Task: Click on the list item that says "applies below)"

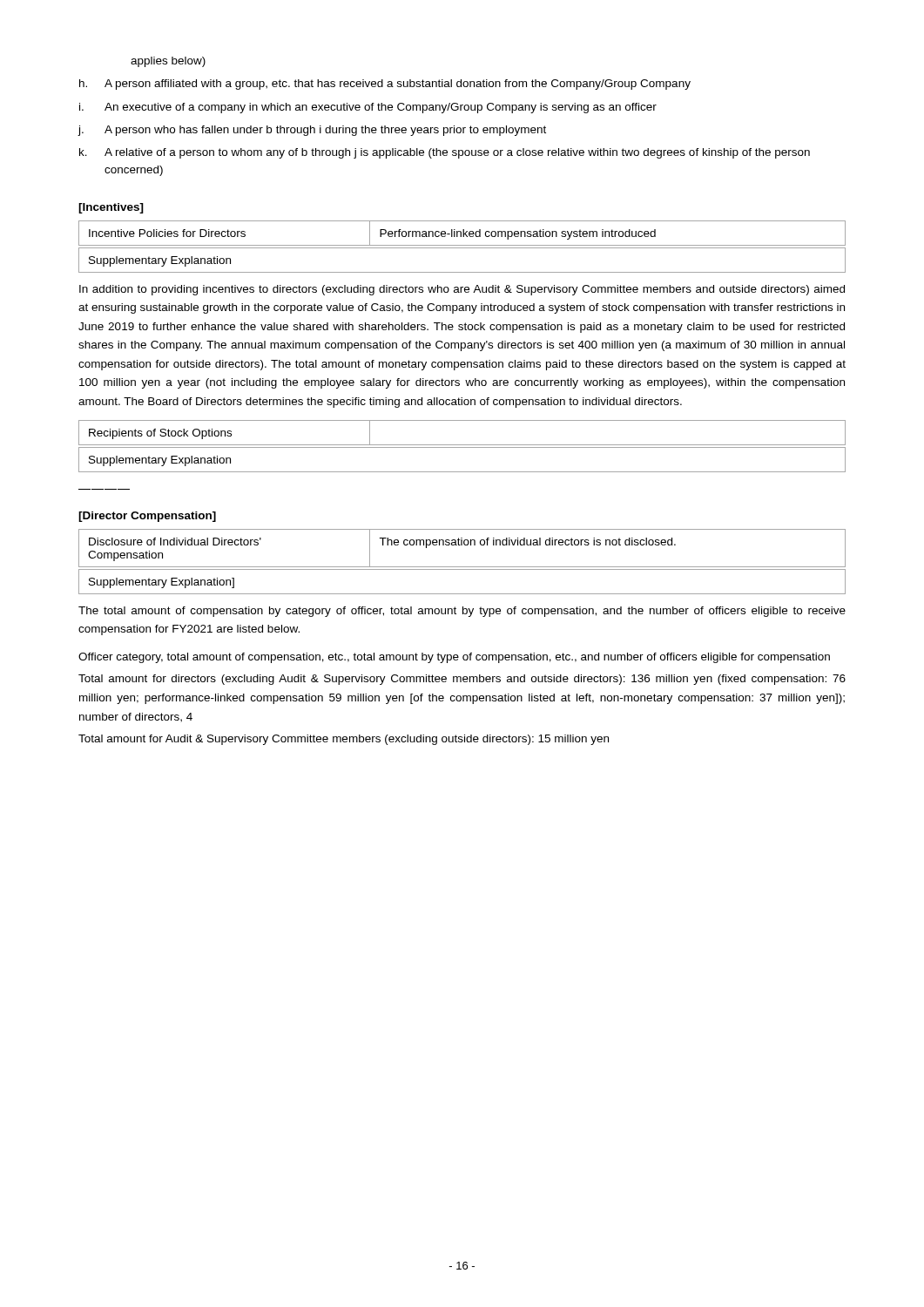Action: pos(168,61)
